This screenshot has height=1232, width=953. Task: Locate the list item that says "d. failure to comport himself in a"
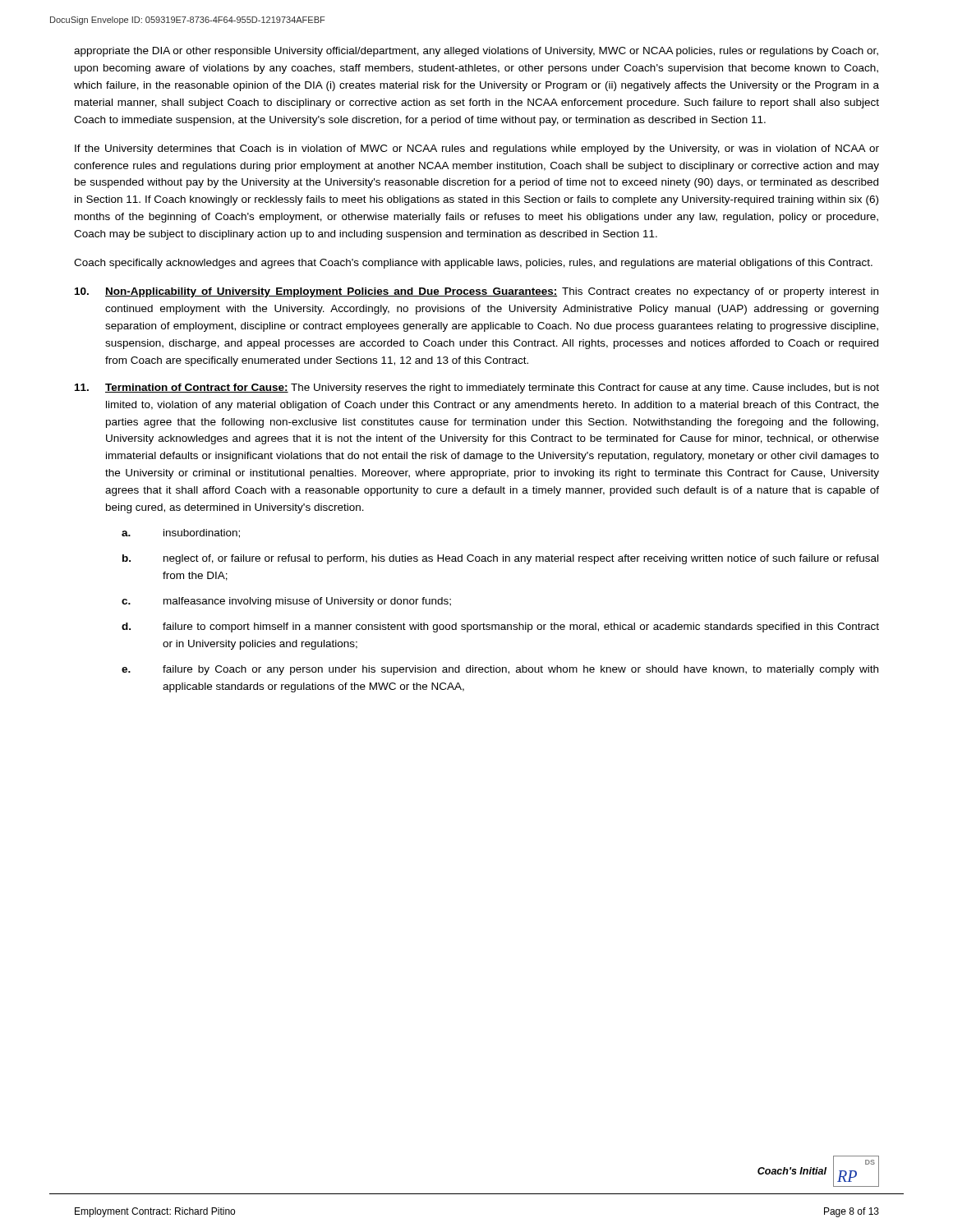pos(500,635)
